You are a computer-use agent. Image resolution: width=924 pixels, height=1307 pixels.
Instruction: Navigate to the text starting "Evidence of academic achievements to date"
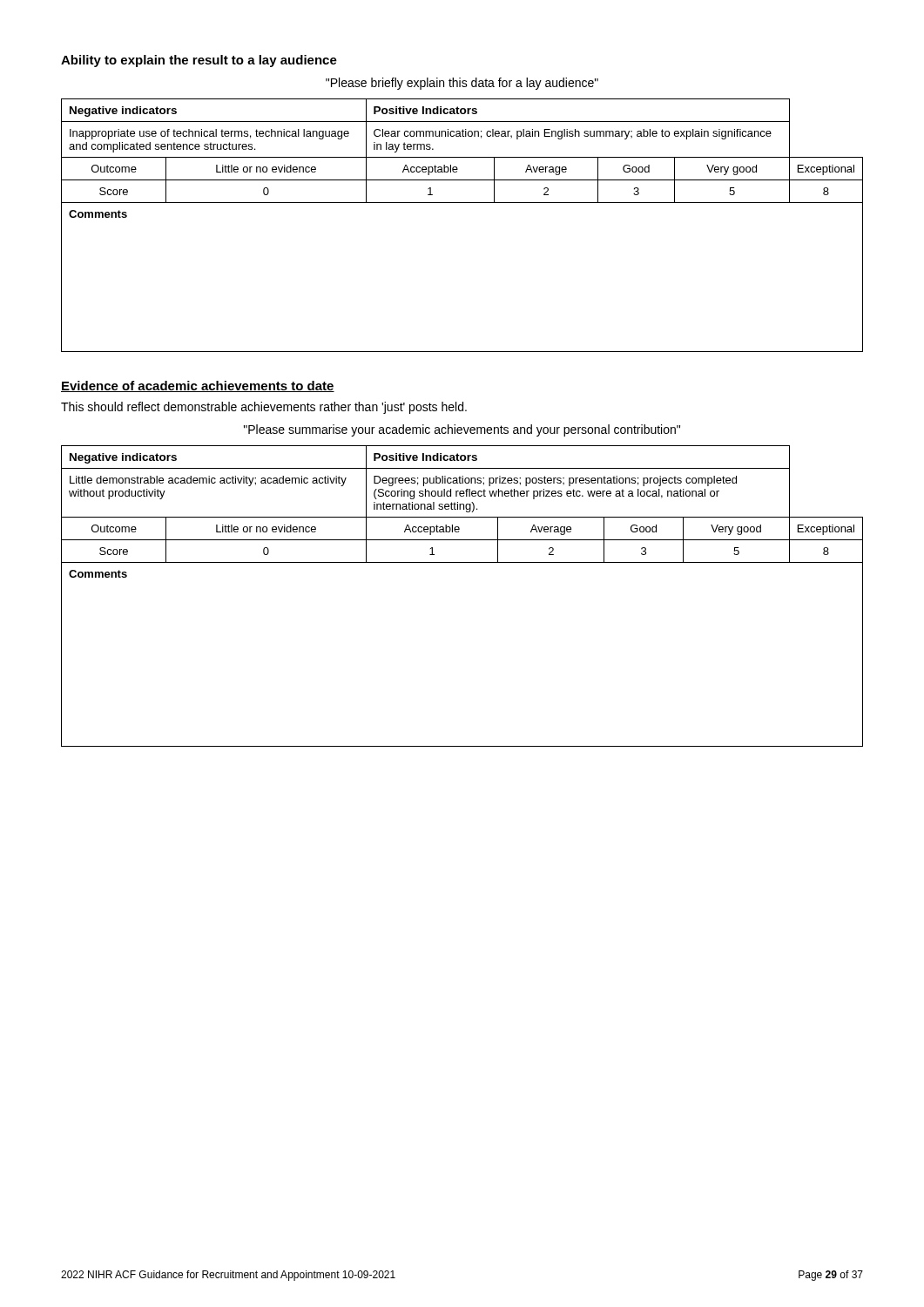tap(197, 386)
